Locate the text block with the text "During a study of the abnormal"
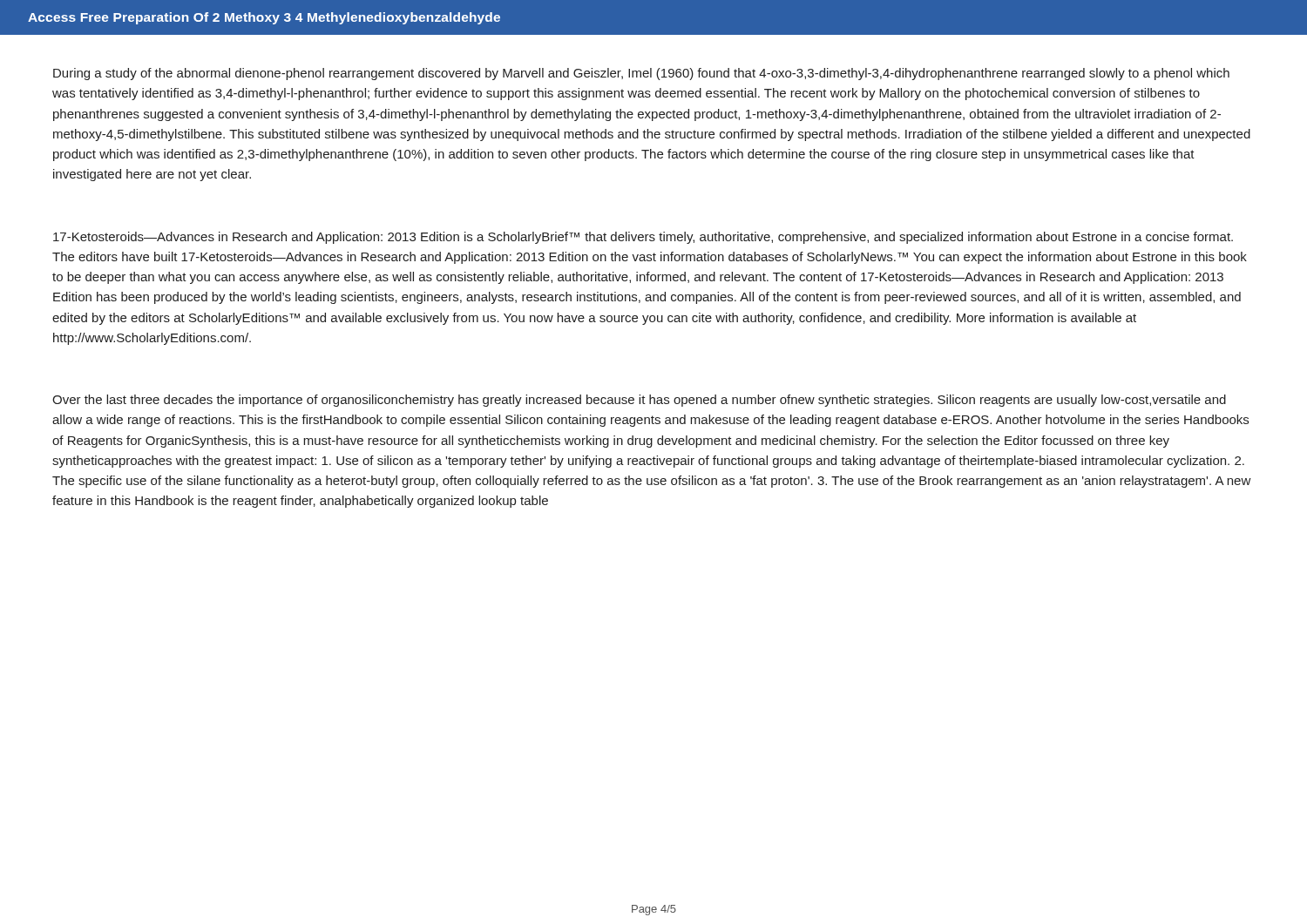 tap(651, 123)
